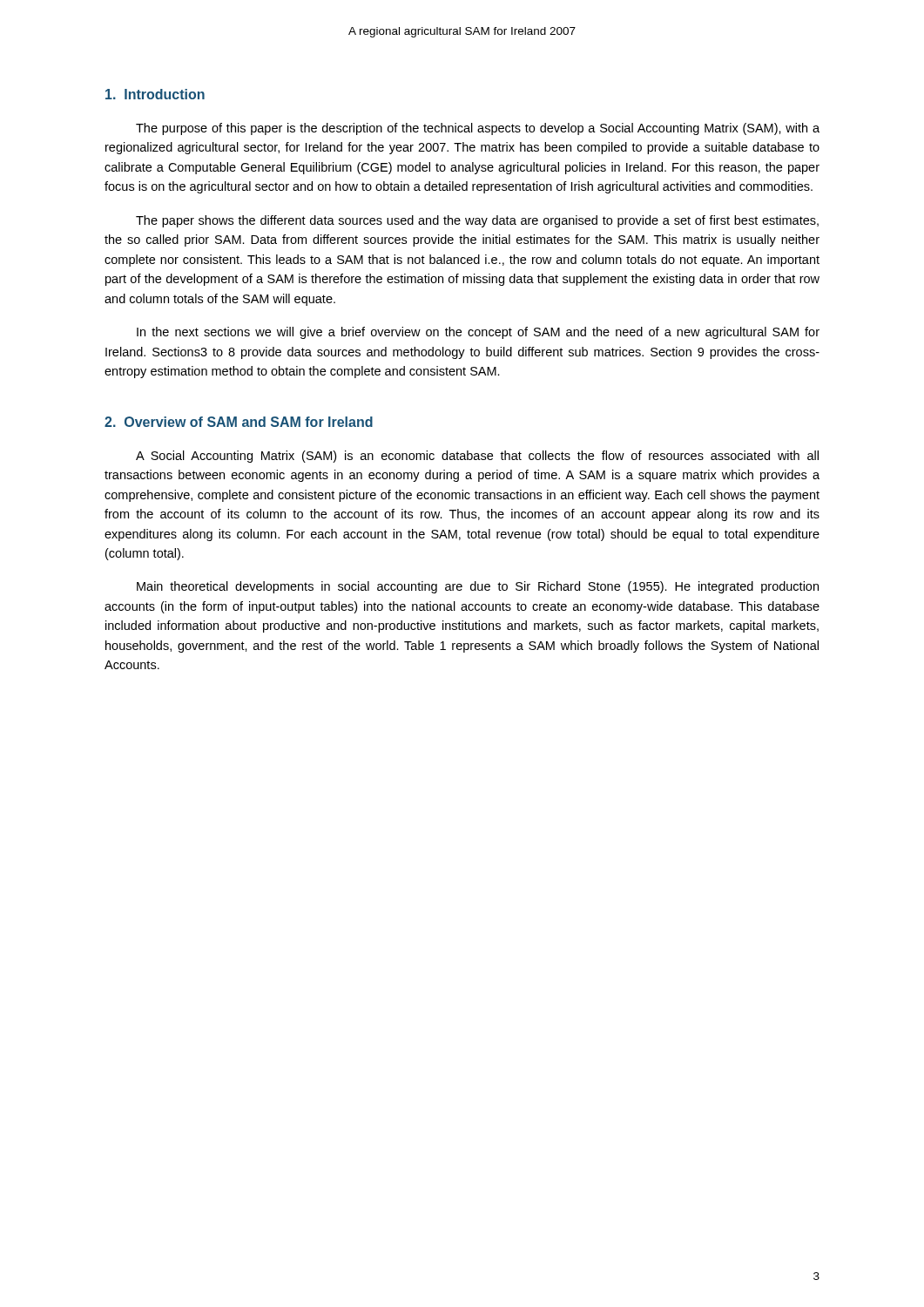Navigate to the block starting "Main theoretical developments in social accounting are"
This screenshot has height=1307, width=924.
click(x=462, y=626)
